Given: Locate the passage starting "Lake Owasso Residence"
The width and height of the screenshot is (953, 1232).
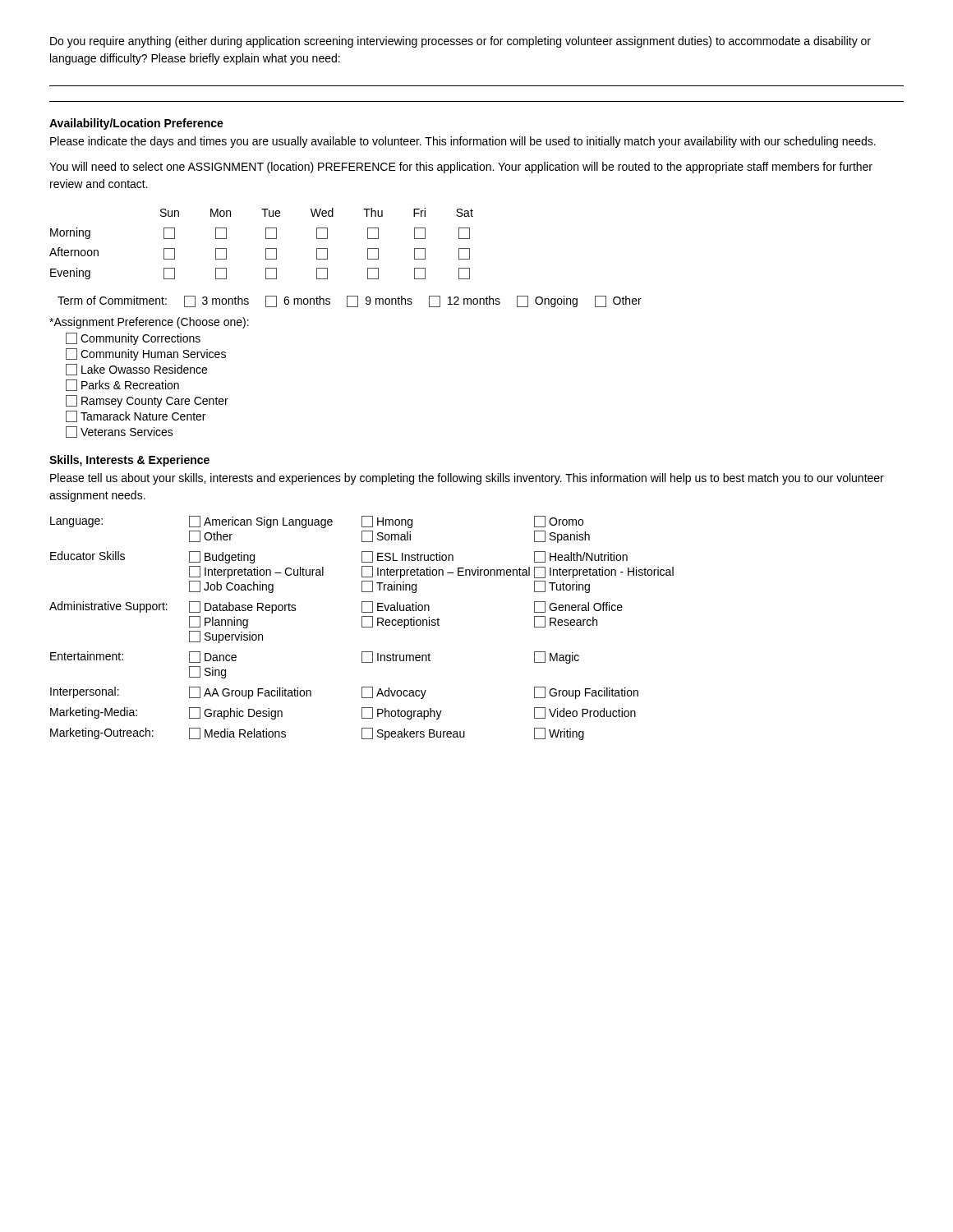Looking at the screenshot, I should pos(137,370).
